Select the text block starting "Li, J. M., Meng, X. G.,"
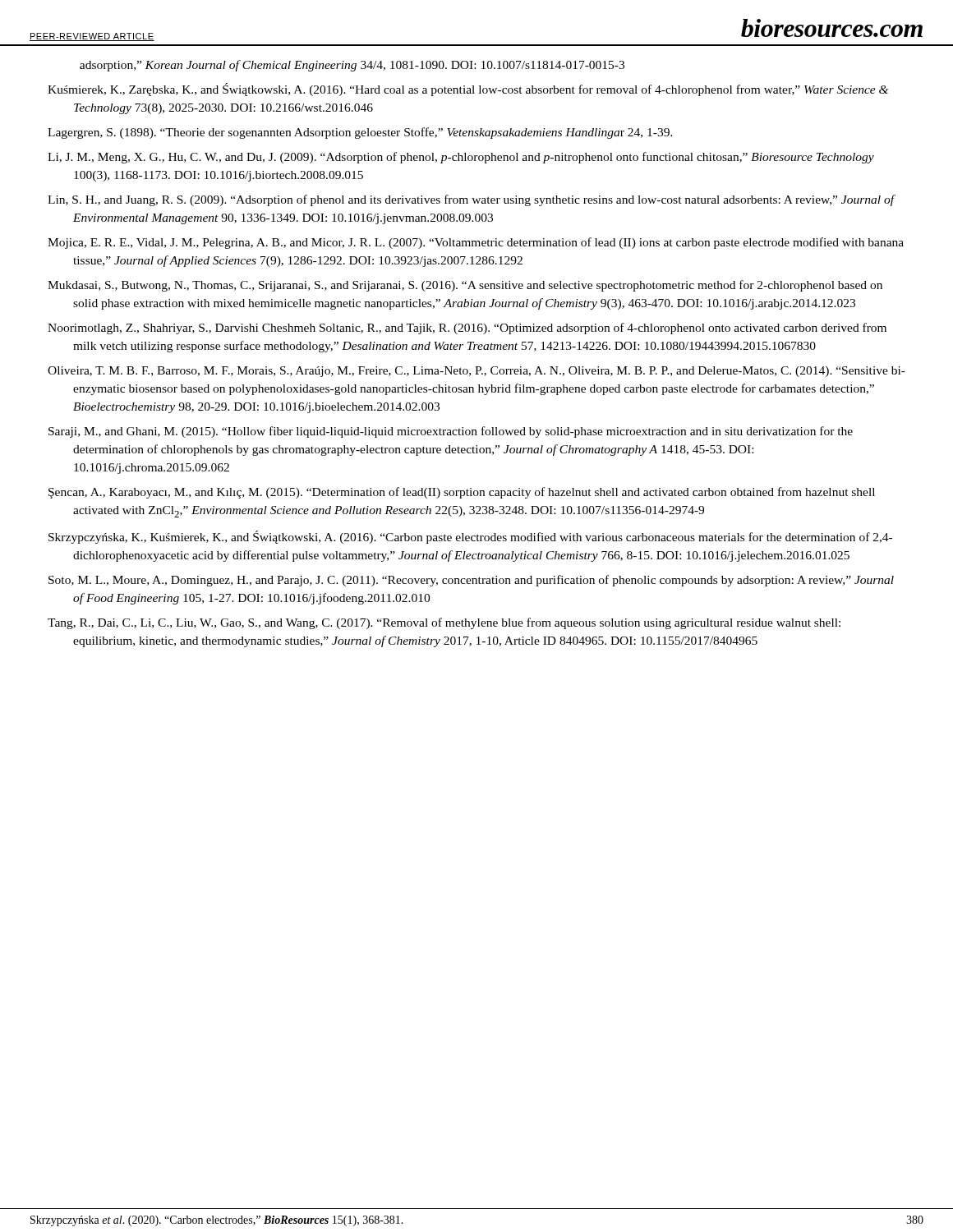 [x=461, y=165]
